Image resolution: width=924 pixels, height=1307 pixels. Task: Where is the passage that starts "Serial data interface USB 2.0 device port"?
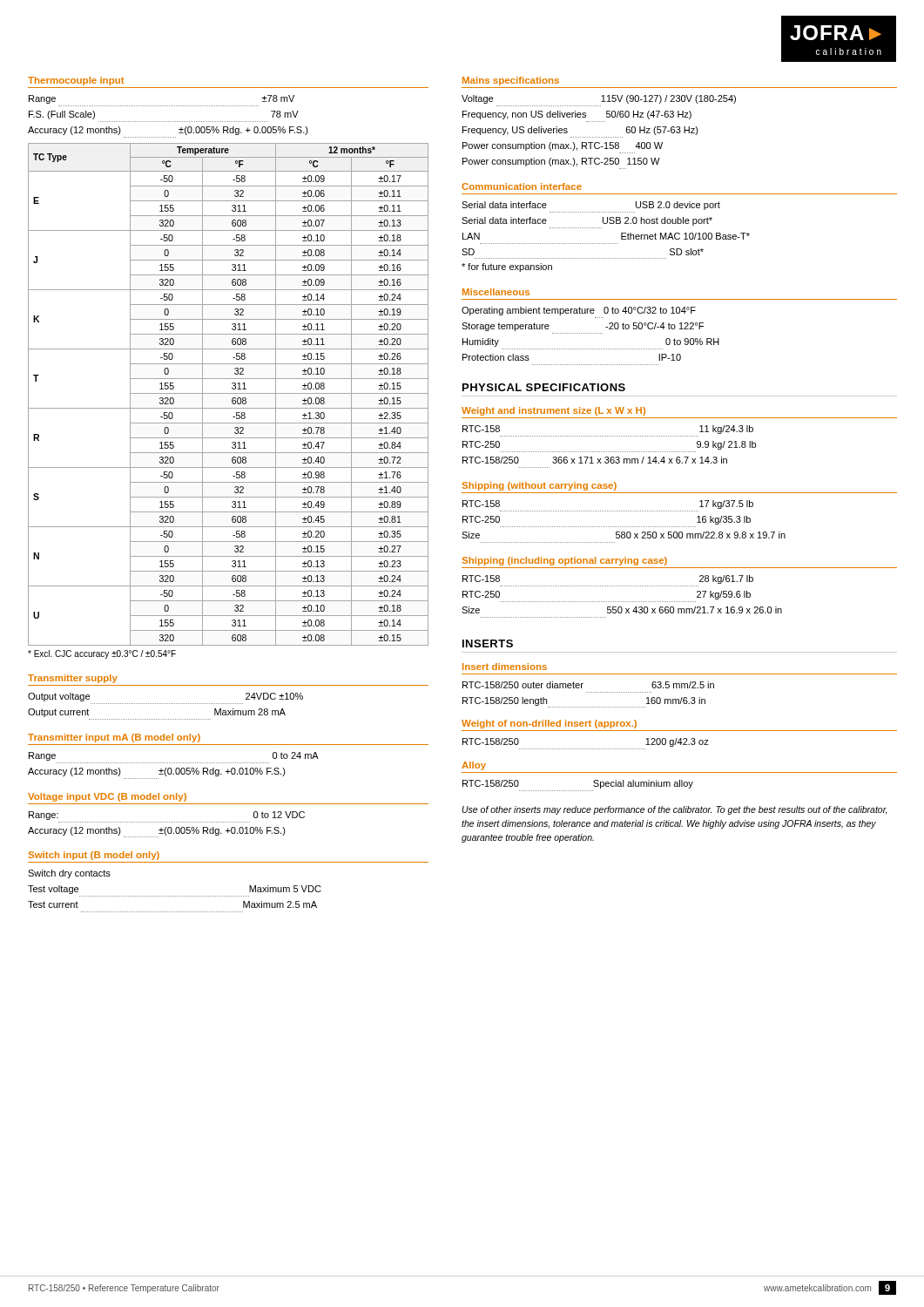pos(679,237)
